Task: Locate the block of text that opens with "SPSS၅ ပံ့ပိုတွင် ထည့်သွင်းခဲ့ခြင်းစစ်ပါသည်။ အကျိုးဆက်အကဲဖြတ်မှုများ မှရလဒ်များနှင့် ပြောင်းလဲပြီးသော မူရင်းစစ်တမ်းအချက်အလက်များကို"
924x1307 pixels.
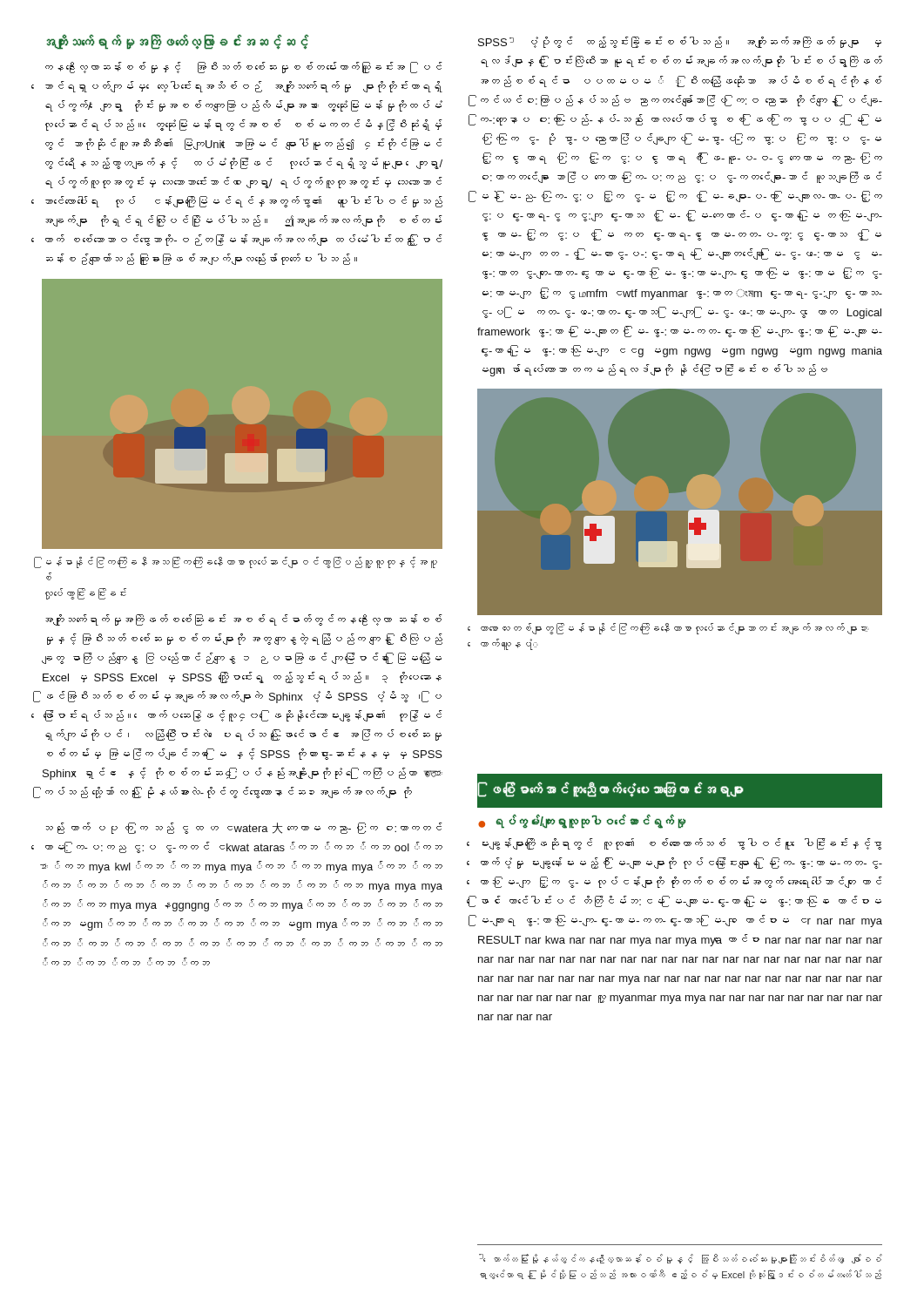Action: click(680, 207)
